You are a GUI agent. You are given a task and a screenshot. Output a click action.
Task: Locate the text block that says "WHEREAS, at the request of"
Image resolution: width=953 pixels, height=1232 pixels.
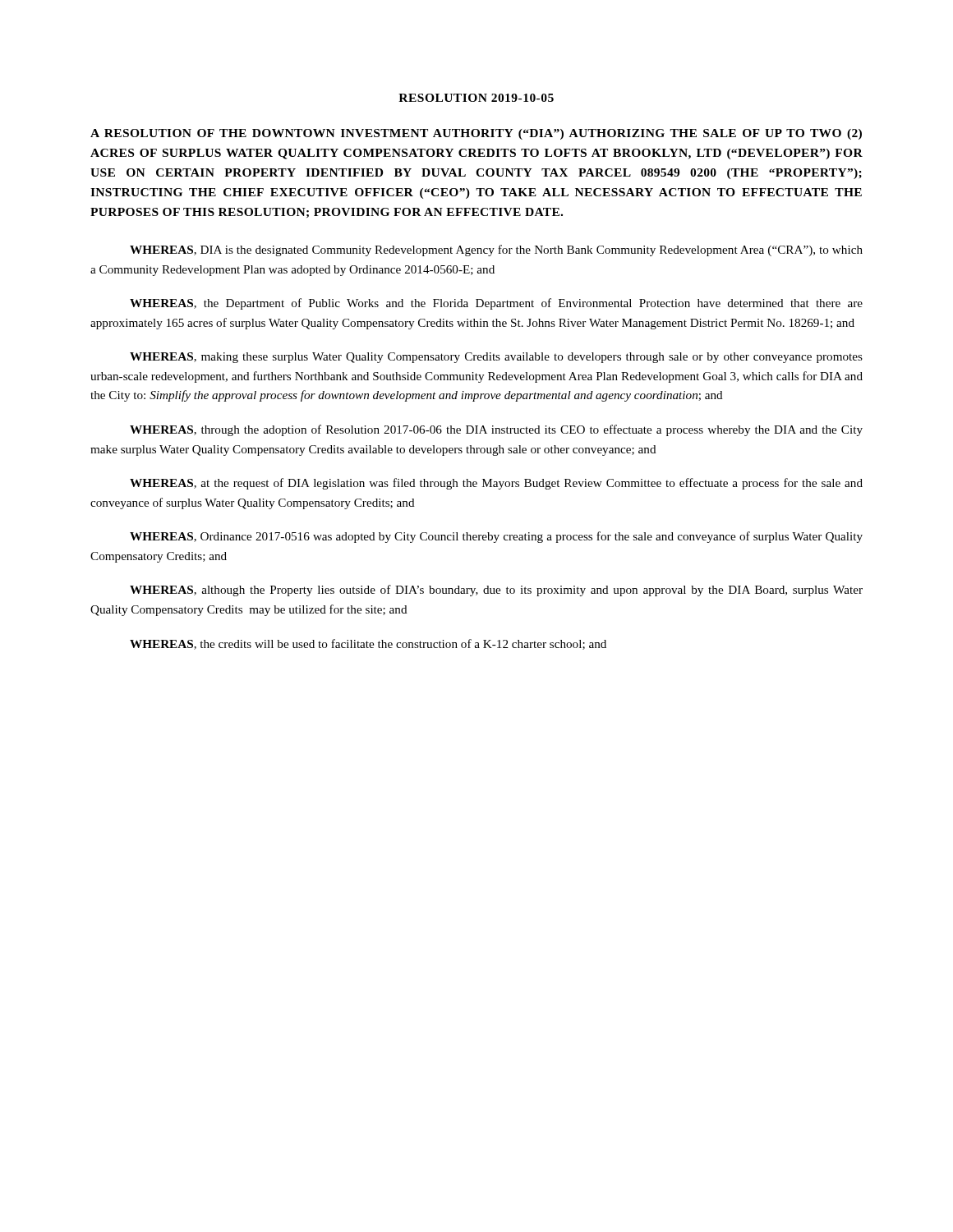[476, 492]
